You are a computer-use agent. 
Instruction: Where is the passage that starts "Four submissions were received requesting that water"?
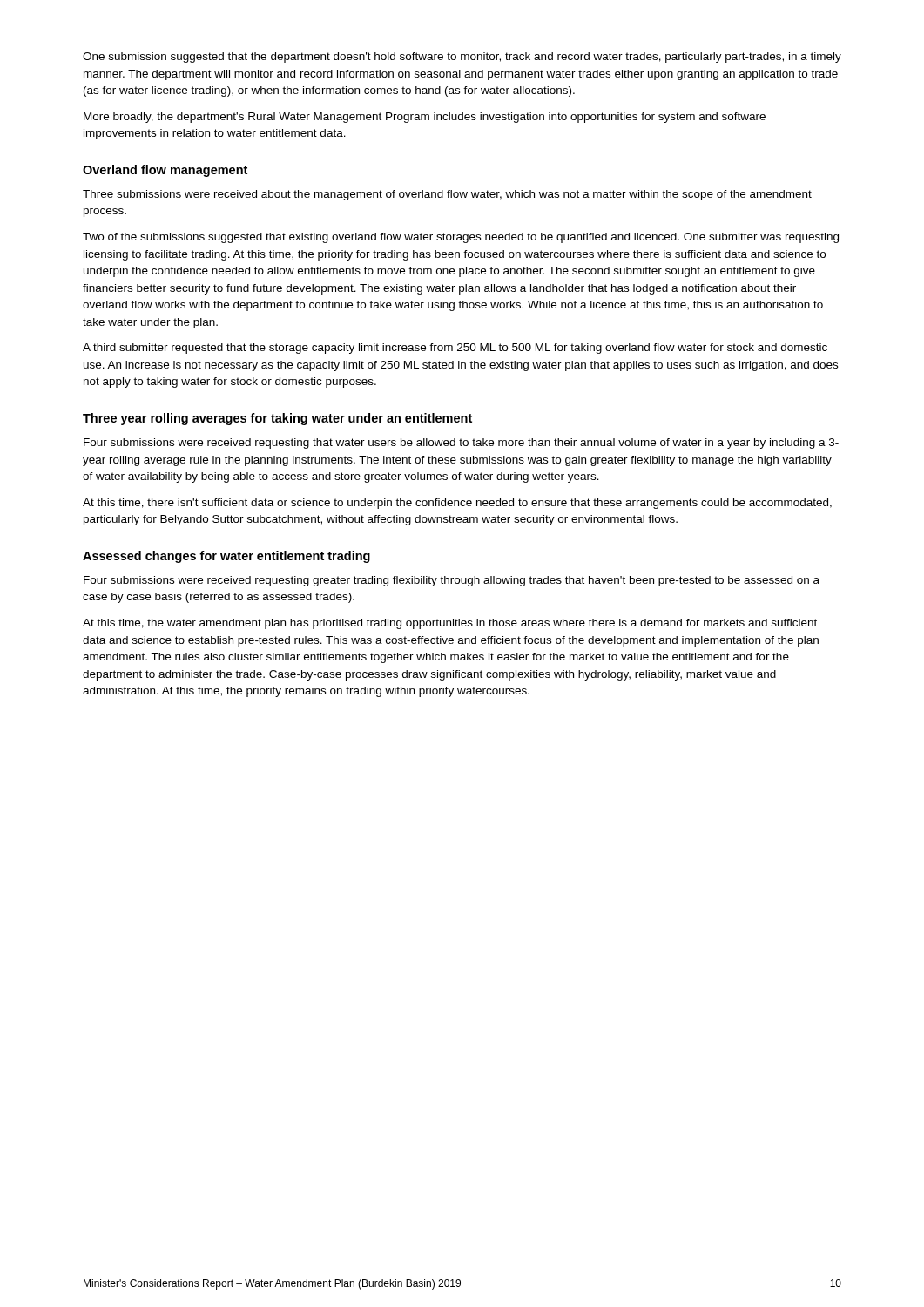(462, 459)
